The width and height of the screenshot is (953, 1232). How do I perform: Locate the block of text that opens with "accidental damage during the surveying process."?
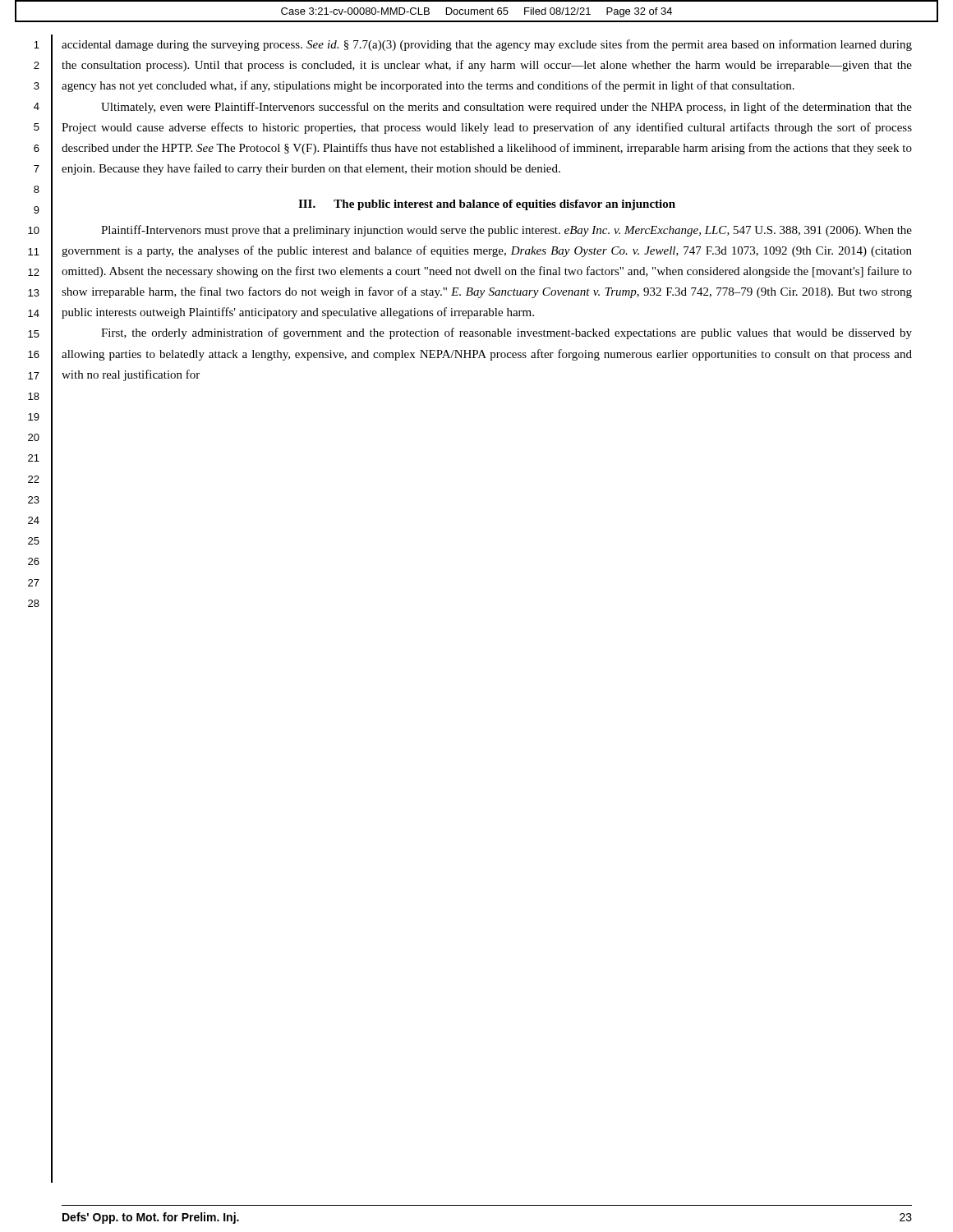487,65
